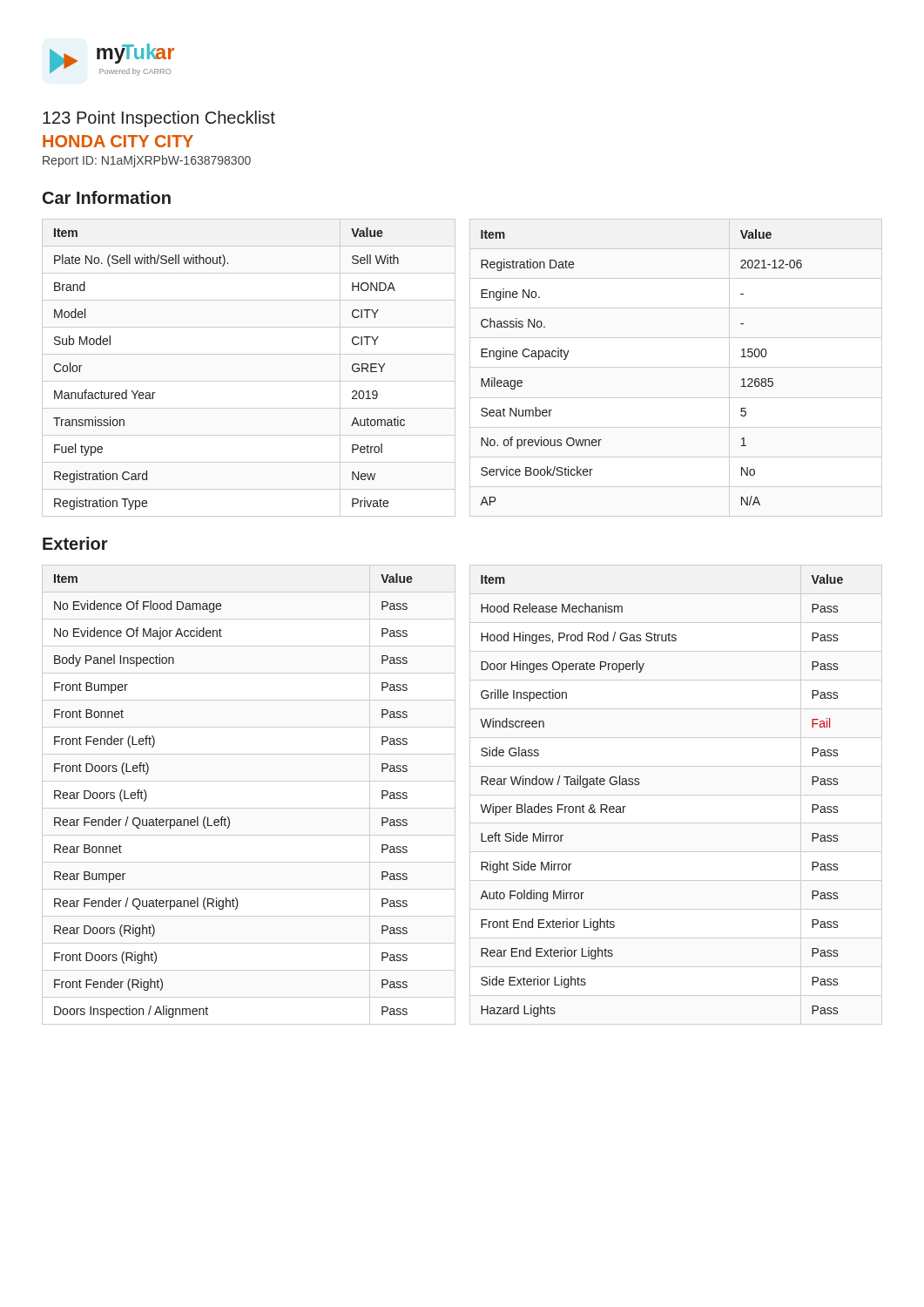Locate the table with the text "Rear Bonnet"

(x=462, y=795)
